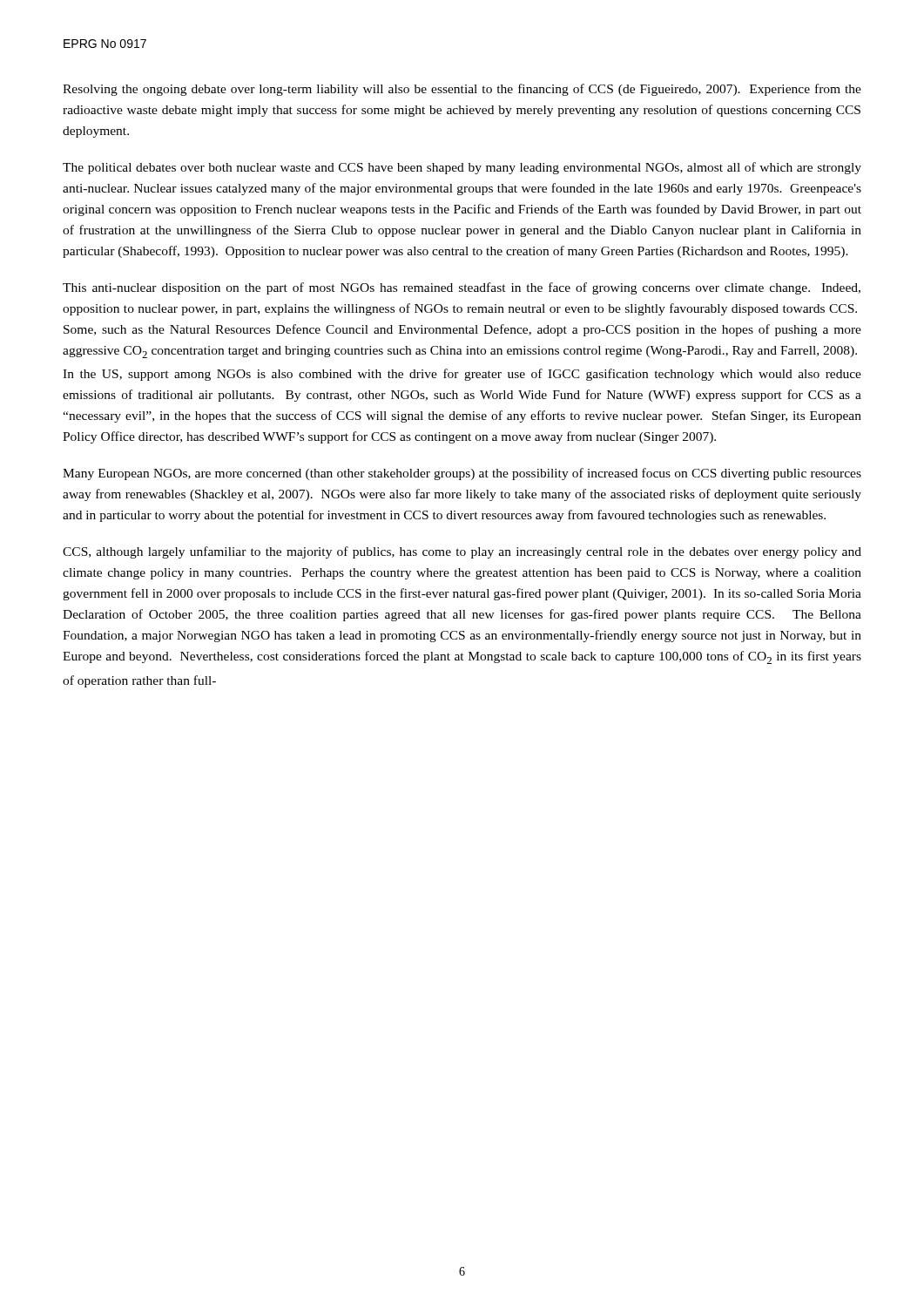Click the passage that begins "The political debates over both nuclear waste and"
924x1307 pixels.
point(462,209)
